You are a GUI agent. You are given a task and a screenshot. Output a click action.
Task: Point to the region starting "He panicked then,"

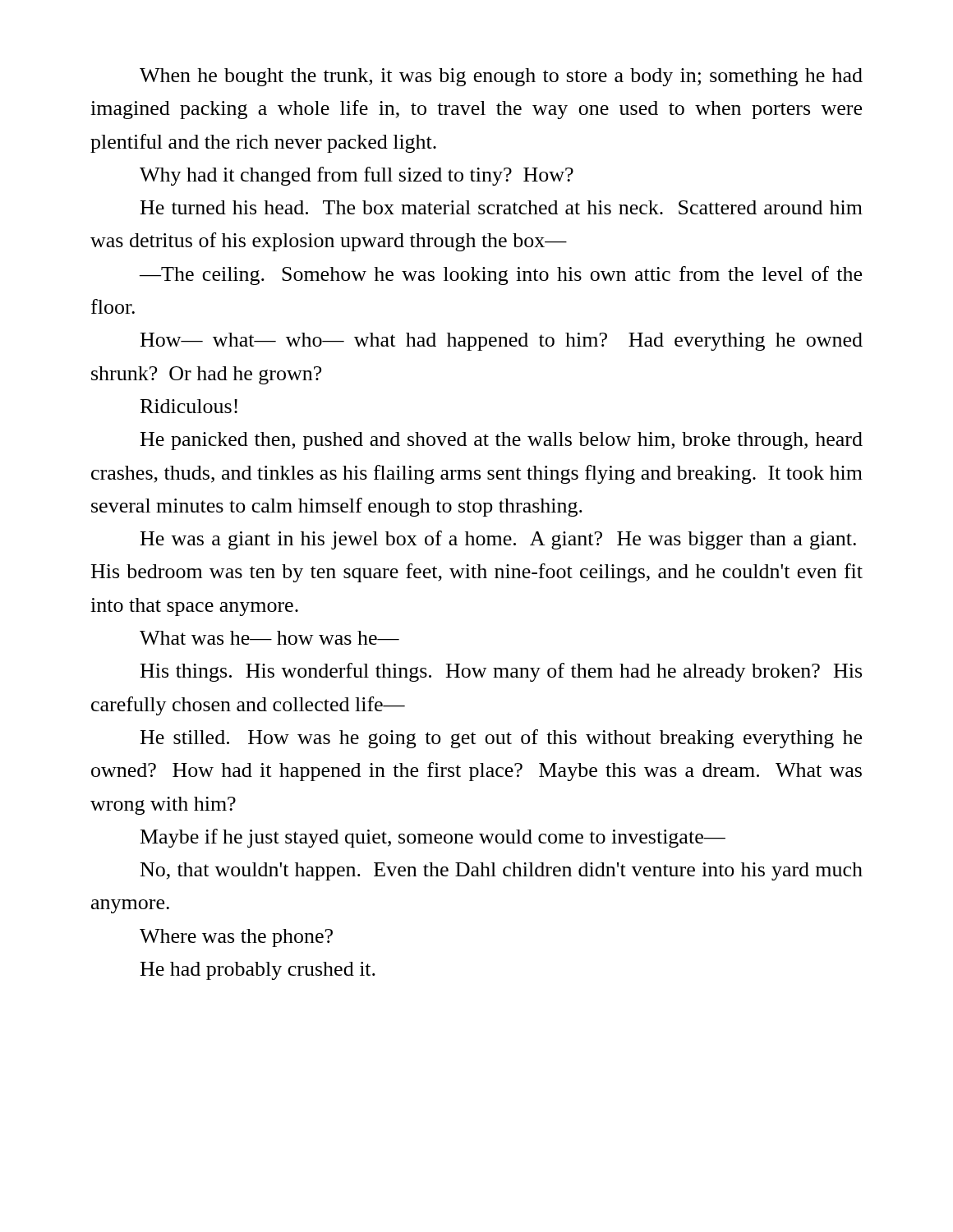[476, 473]
